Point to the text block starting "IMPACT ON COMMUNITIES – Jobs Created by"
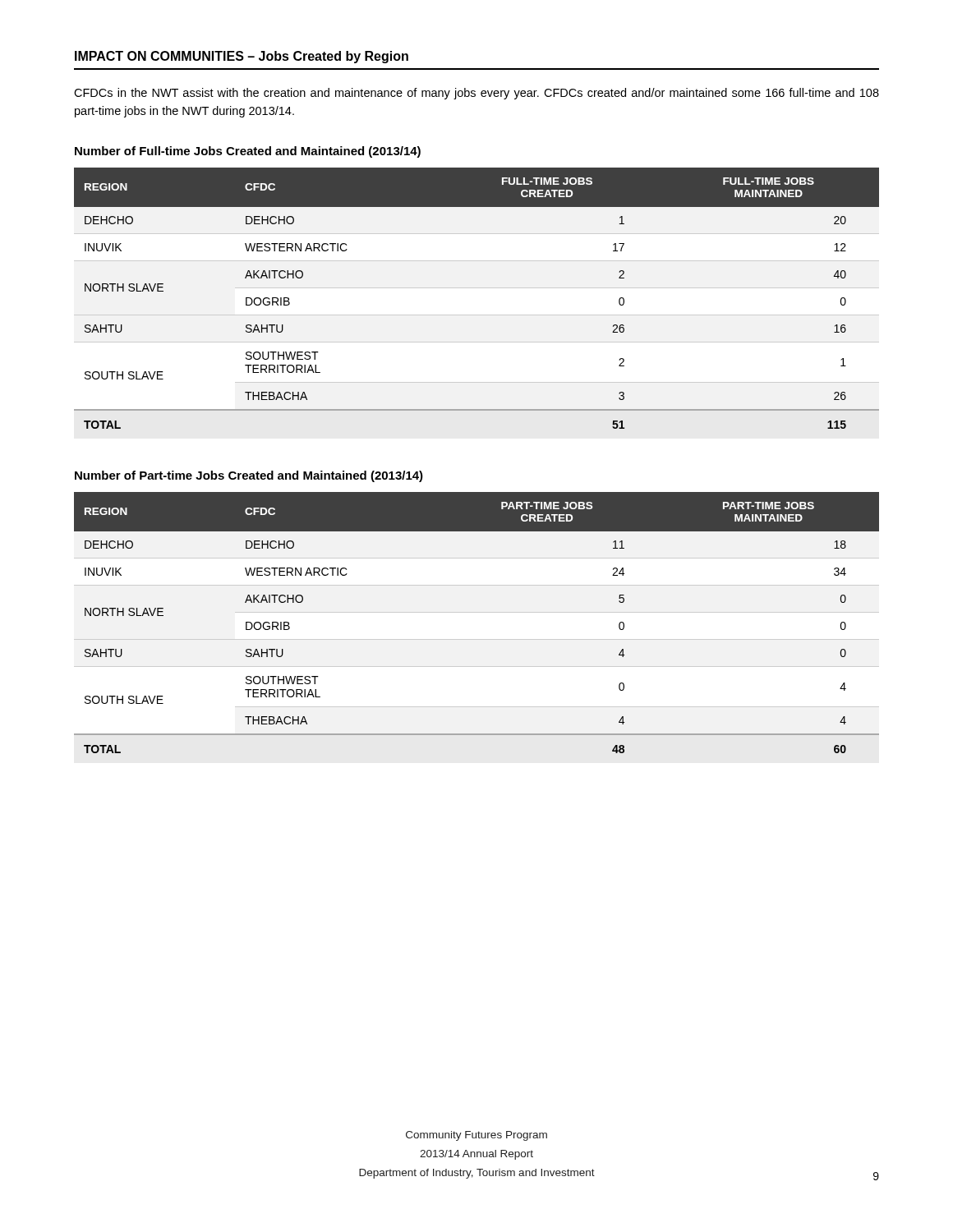The image size is (953, 1232). coord(241,56)
